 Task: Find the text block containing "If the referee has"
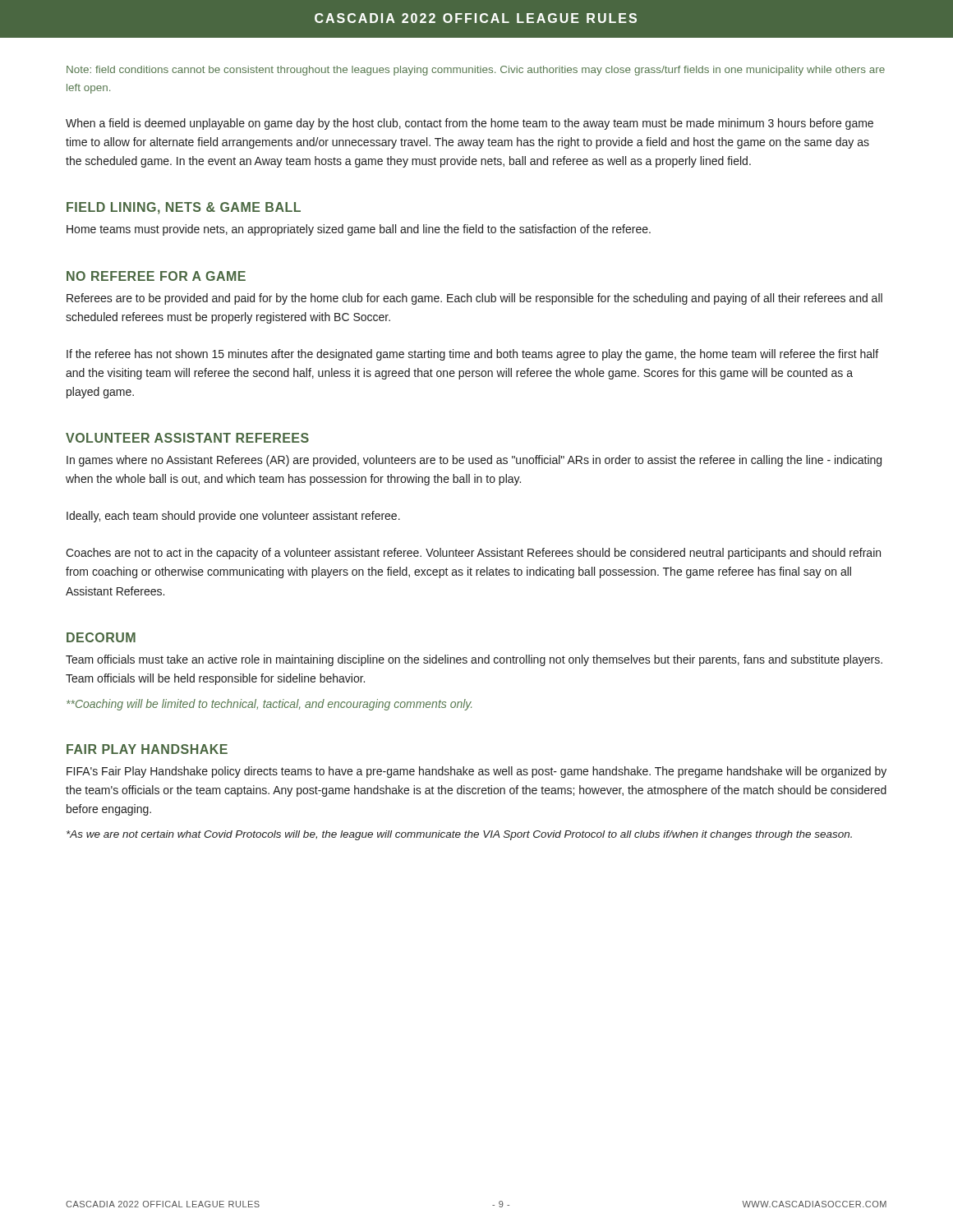(x=476, y=373)
